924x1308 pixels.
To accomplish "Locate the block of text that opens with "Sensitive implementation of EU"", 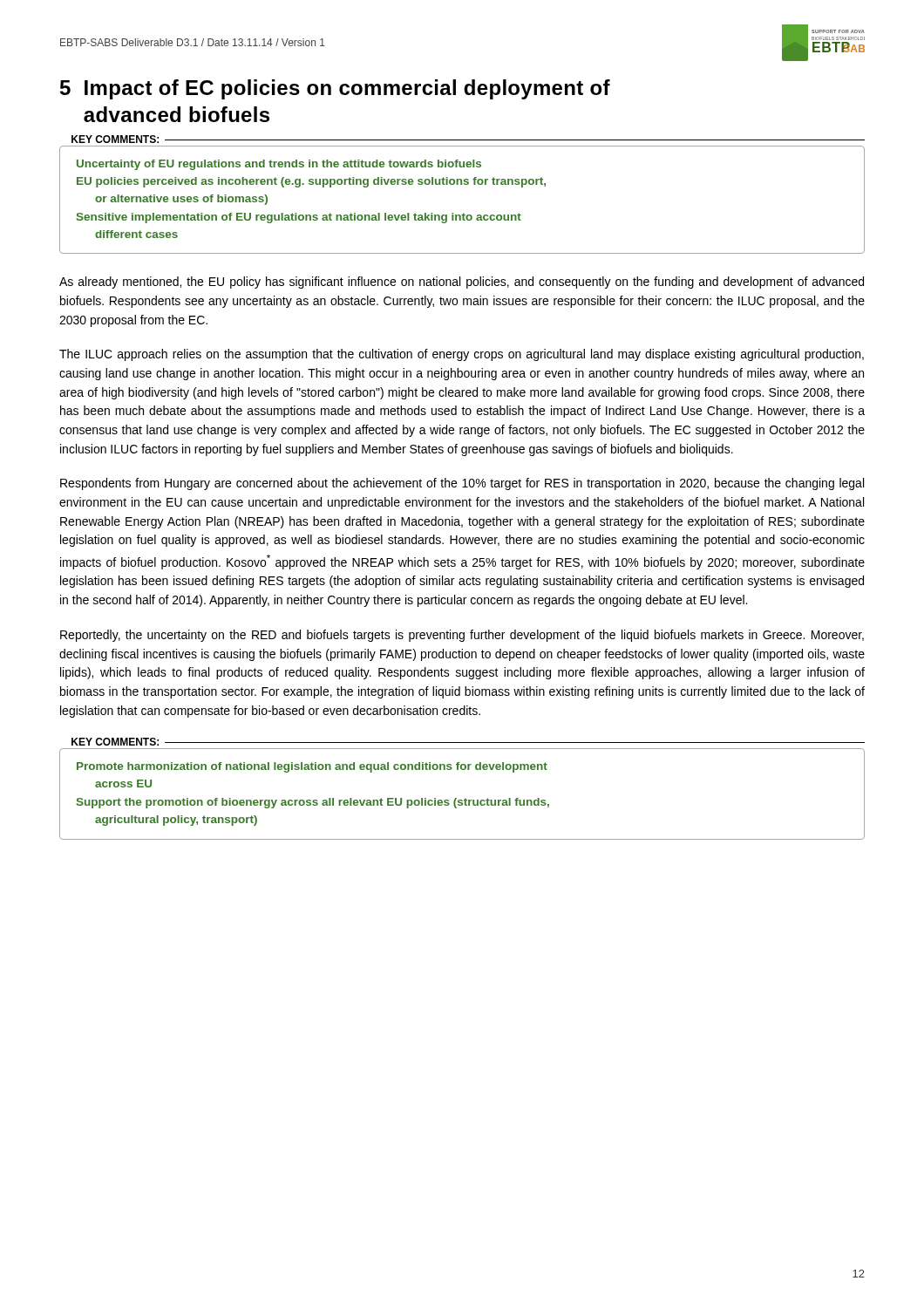I will [x=298, y=217].
